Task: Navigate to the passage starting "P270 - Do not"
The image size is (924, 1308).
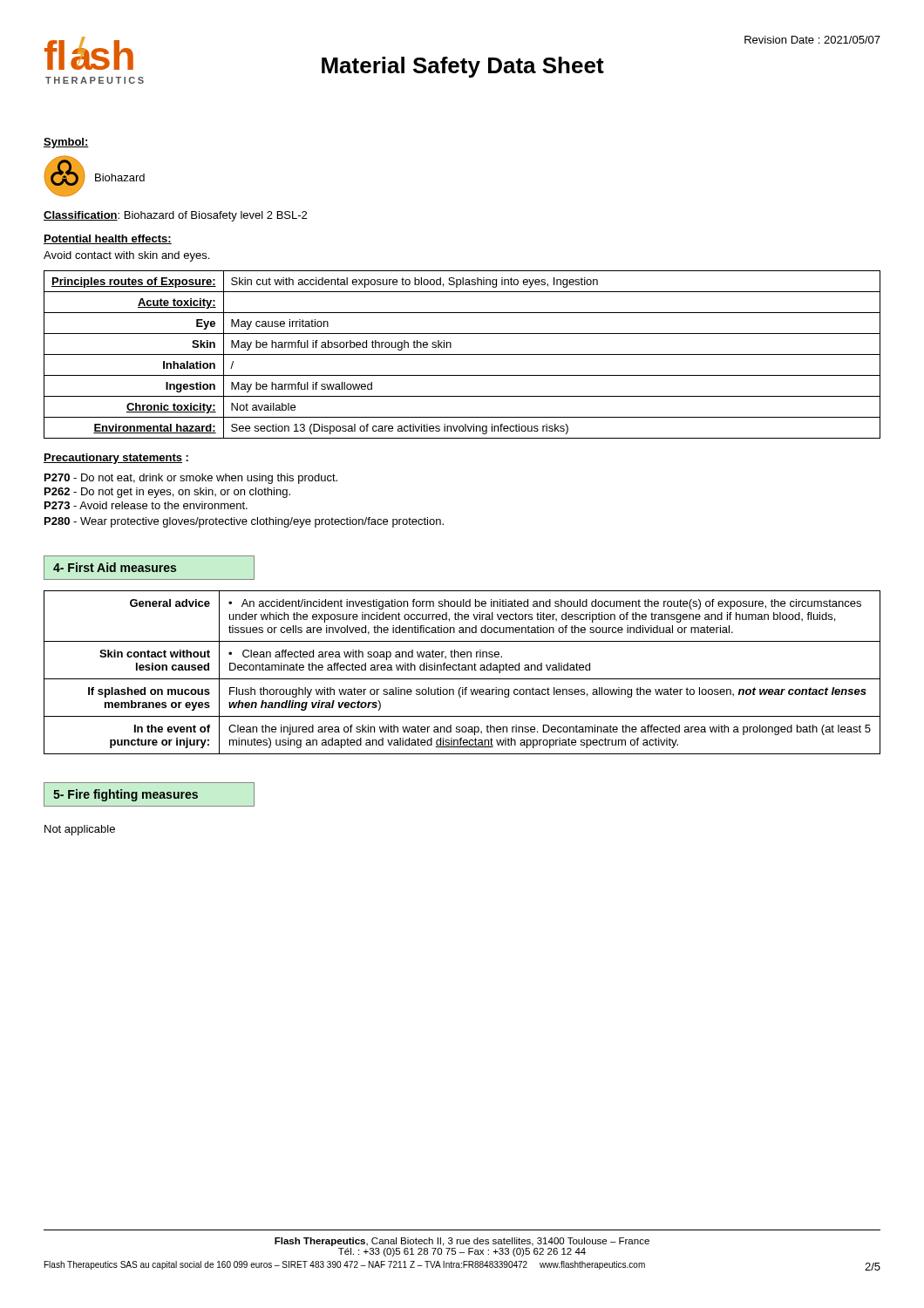Action: coord(191,477)
